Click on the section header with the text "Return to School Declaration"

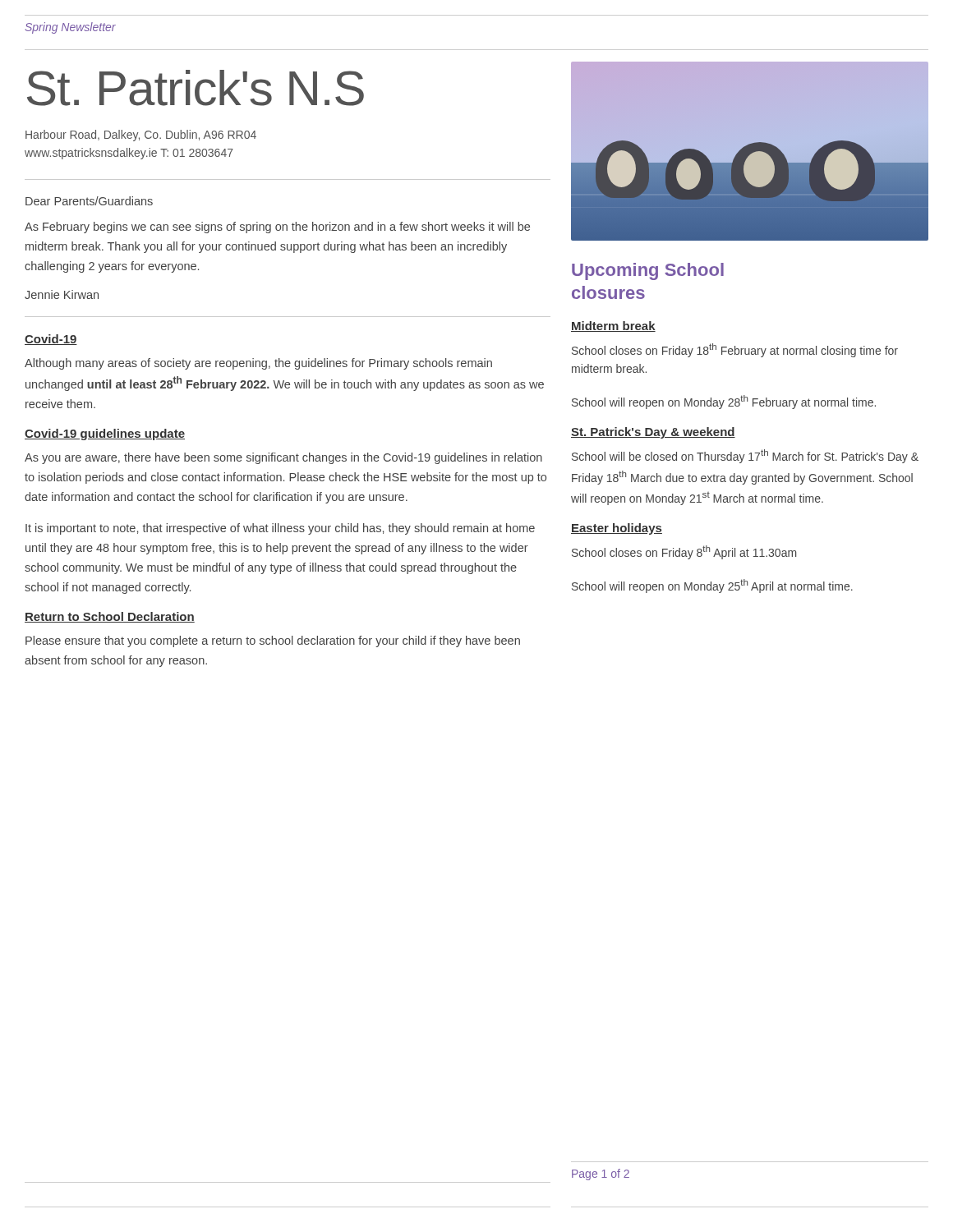click(110, 616)
